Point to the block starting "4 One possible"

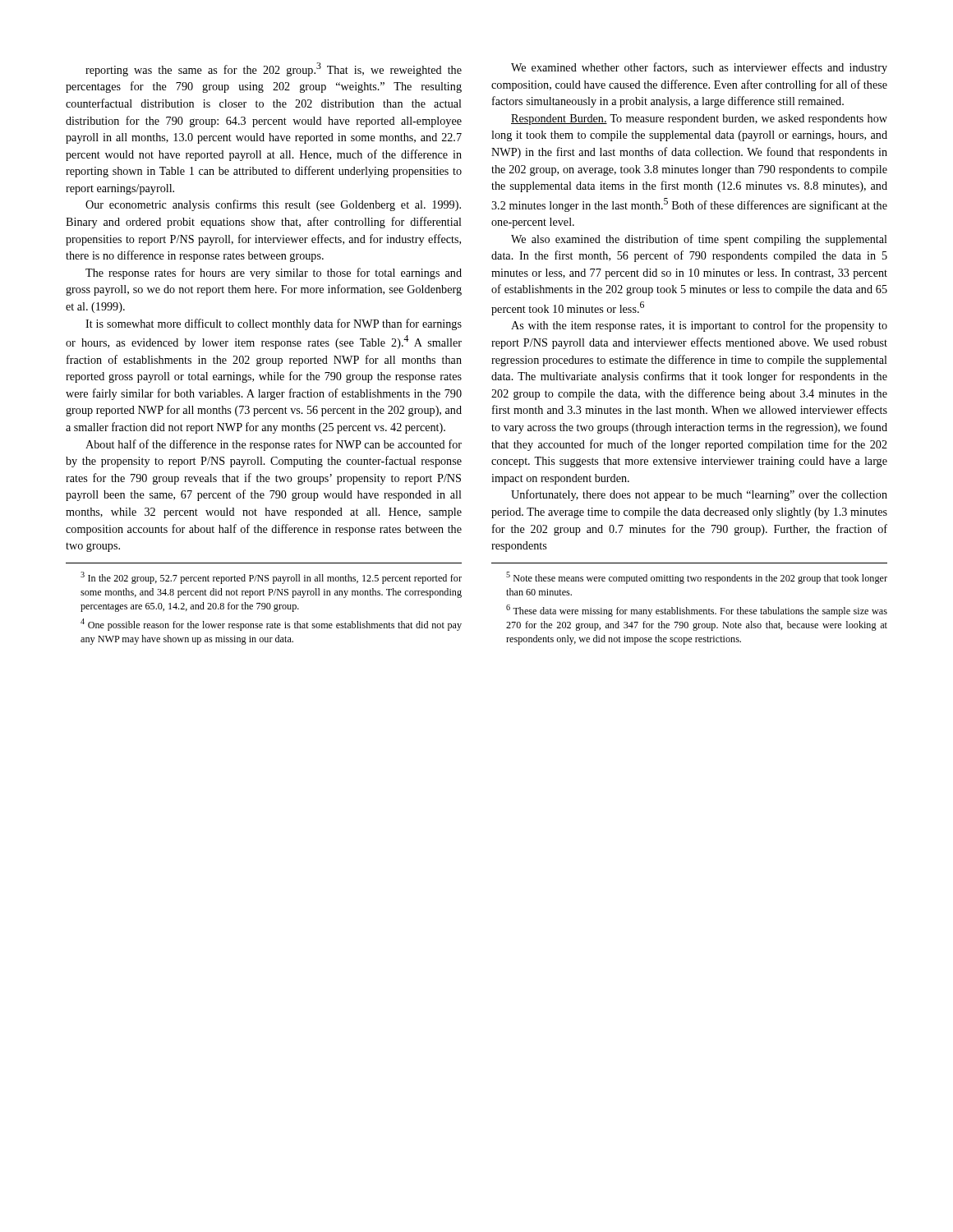tap(264, 631)
